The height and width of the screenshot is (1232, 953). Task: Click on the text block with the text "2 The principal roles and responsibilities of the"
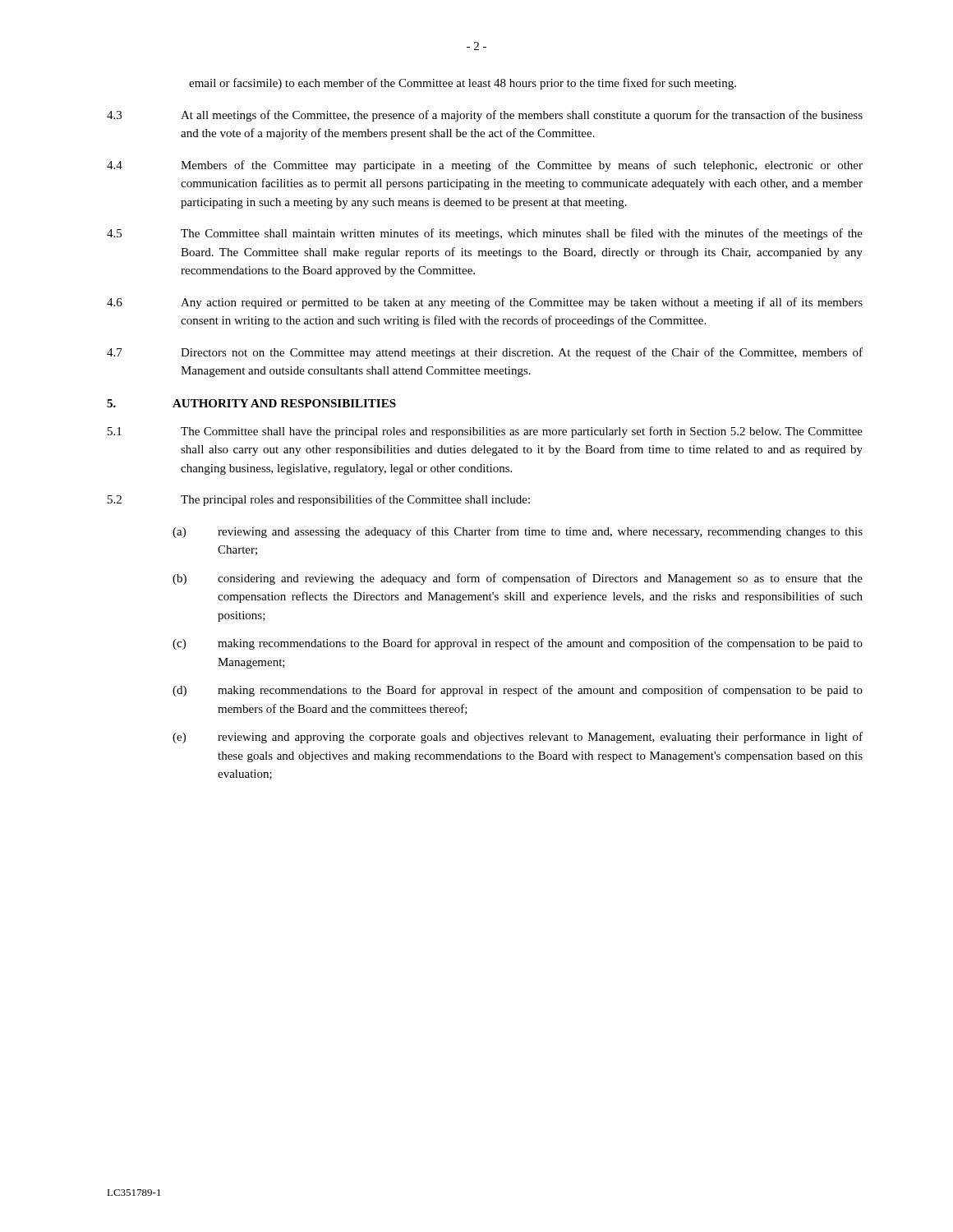[x=485, y=500]
